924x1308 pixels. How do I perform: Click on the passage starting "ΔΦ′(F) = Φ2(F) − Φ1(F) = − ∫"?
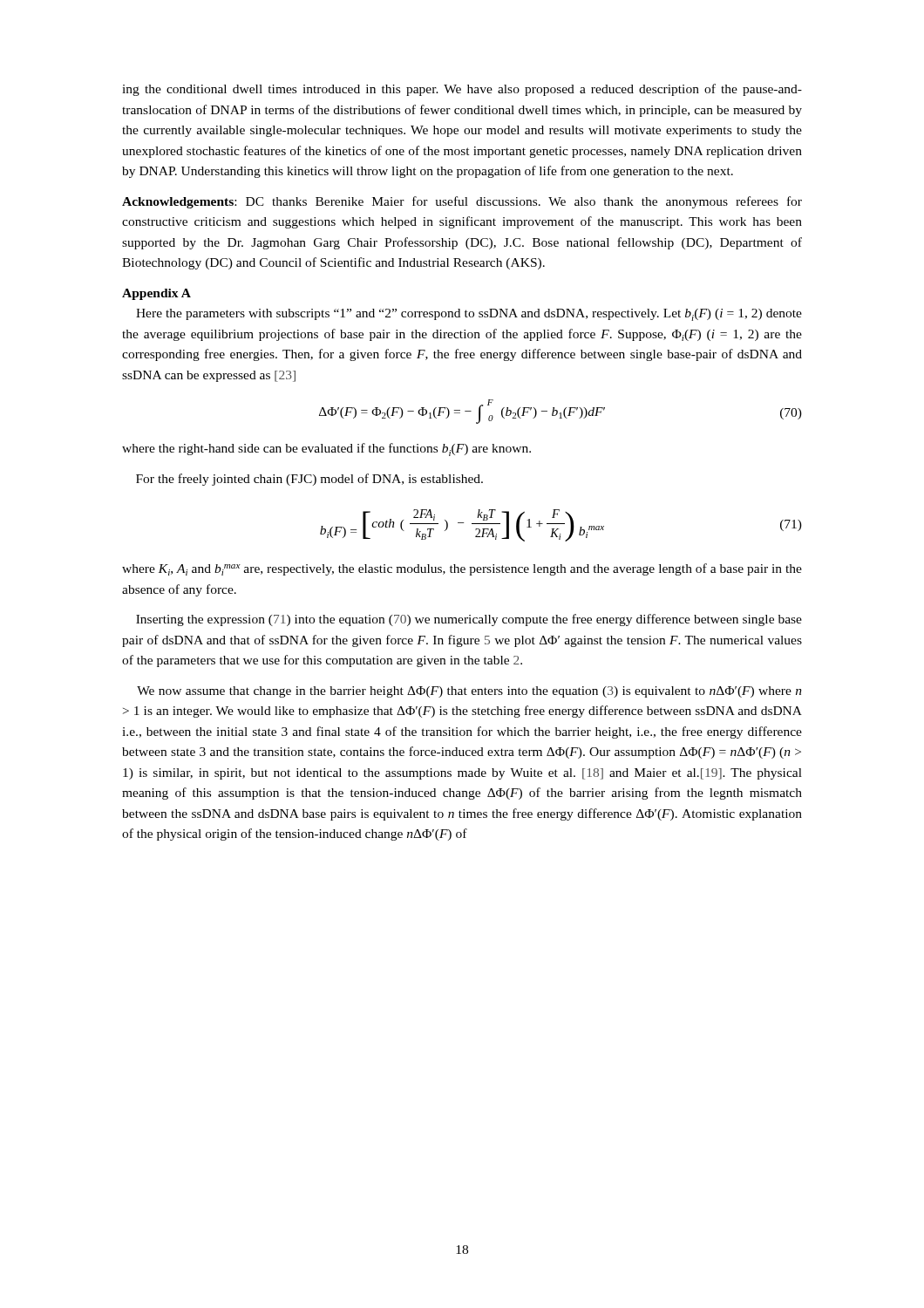pyautogui.click(x=560, y=412)
